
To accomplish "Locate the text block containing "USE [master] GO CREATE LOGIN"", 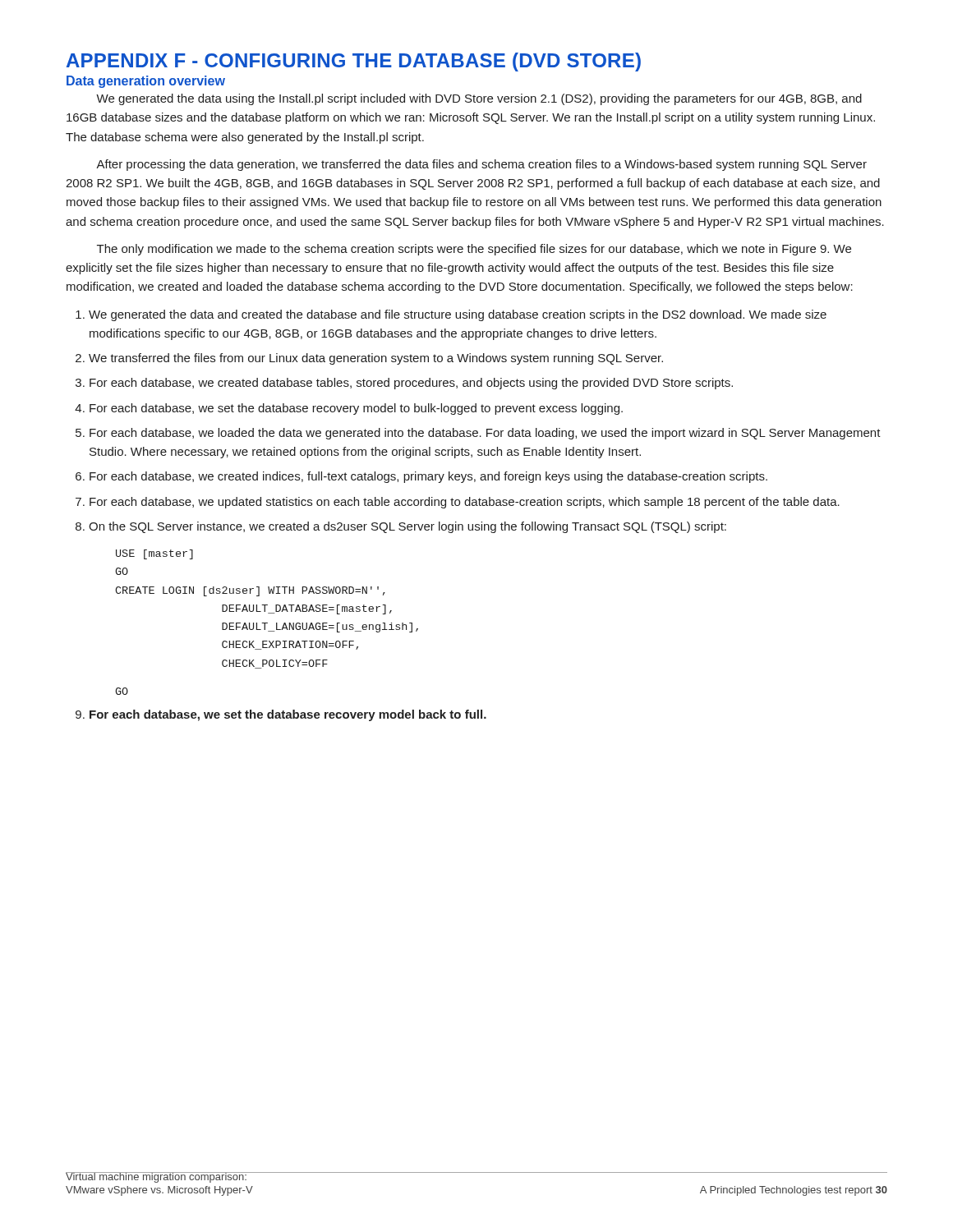I will coord(154,554).
